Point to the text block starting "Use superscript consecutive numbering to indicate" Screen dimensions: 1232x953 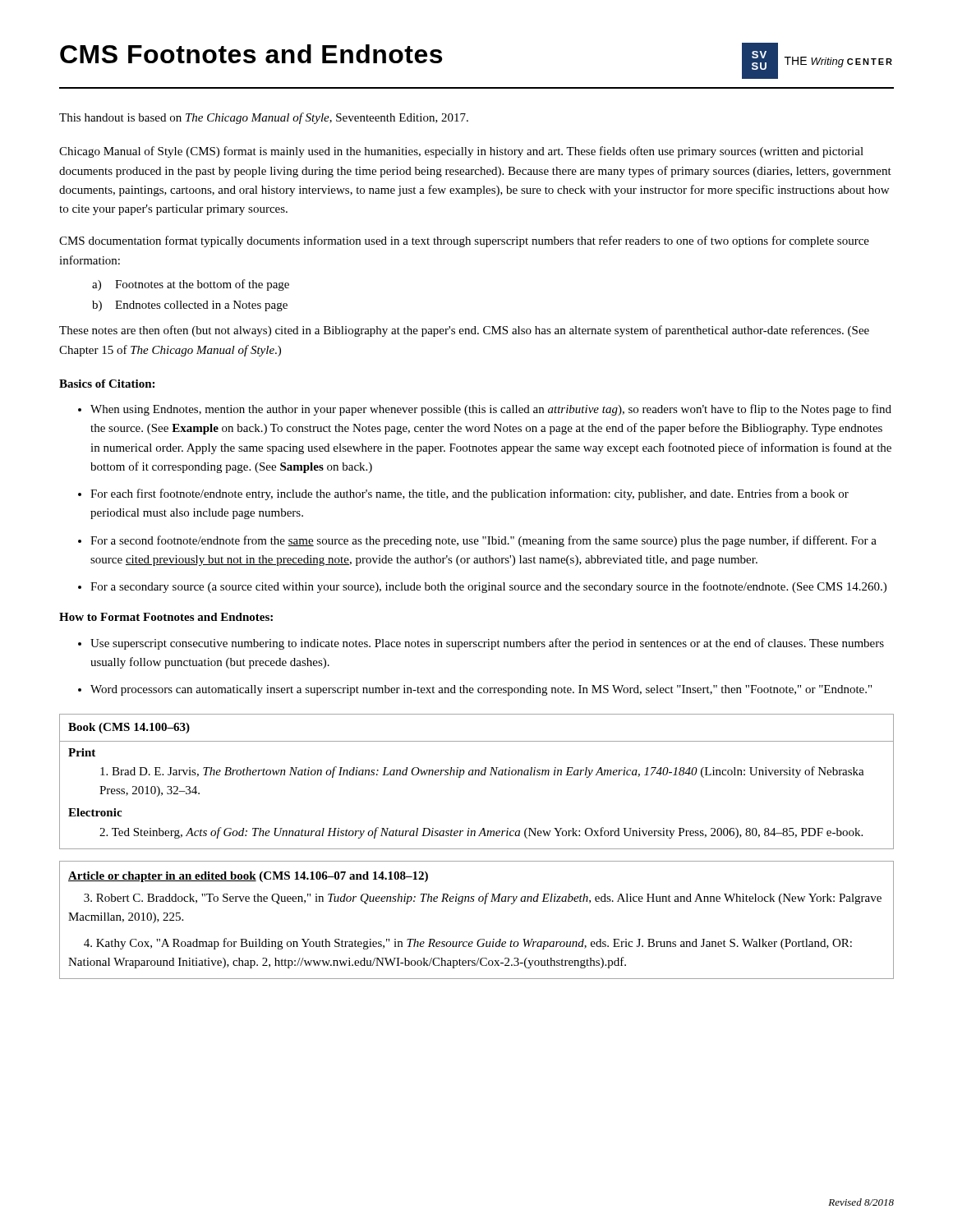pos(487,652)
